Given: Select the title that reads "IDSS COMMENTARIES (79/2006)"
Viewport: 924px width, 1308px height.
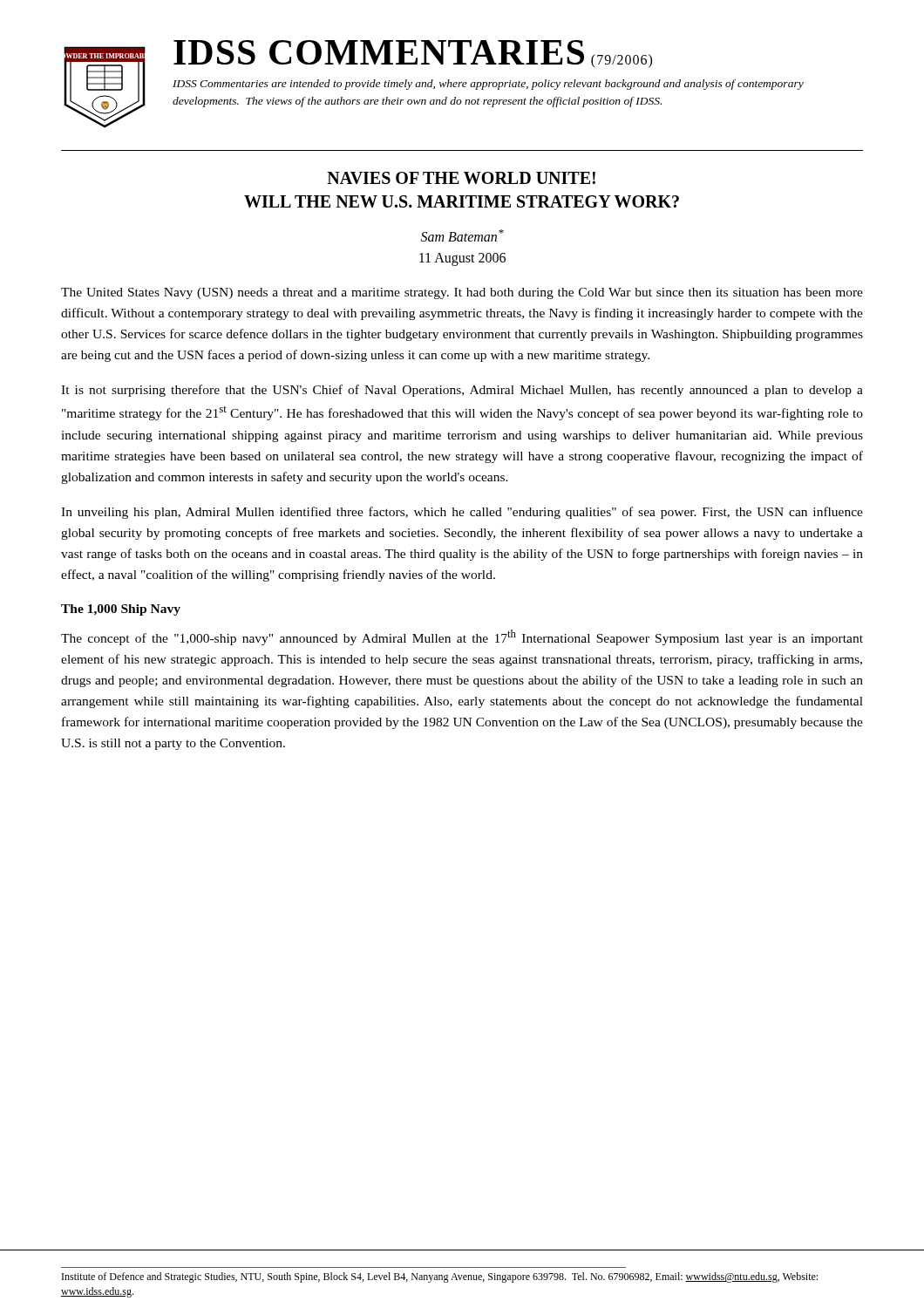Looking at the screenshot, I should click(413, 52).
